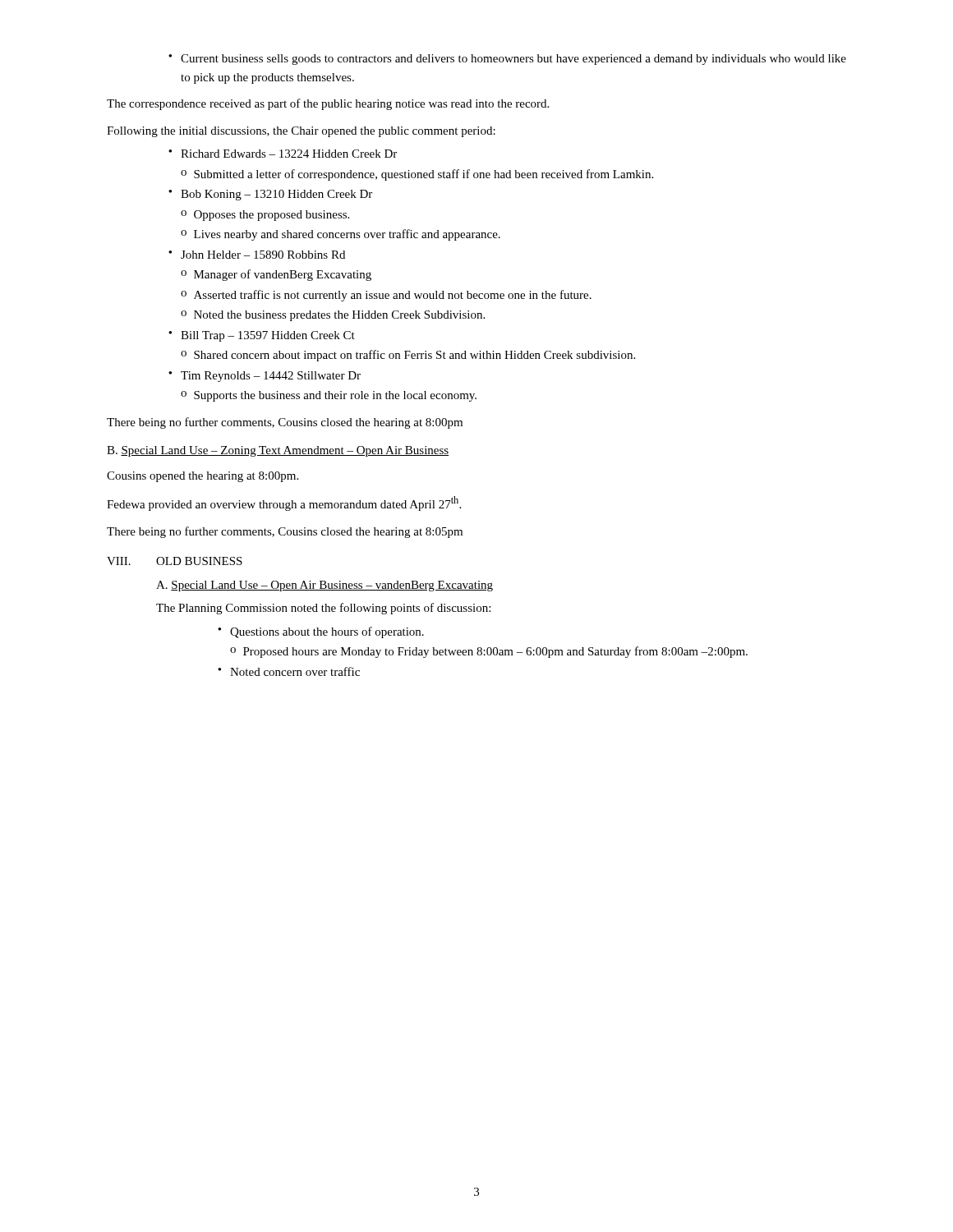This screenshot has width=953, height=1232.
Task: Navigate to the element starting "o Opposes the proposed business."
Action: (266, 214)
